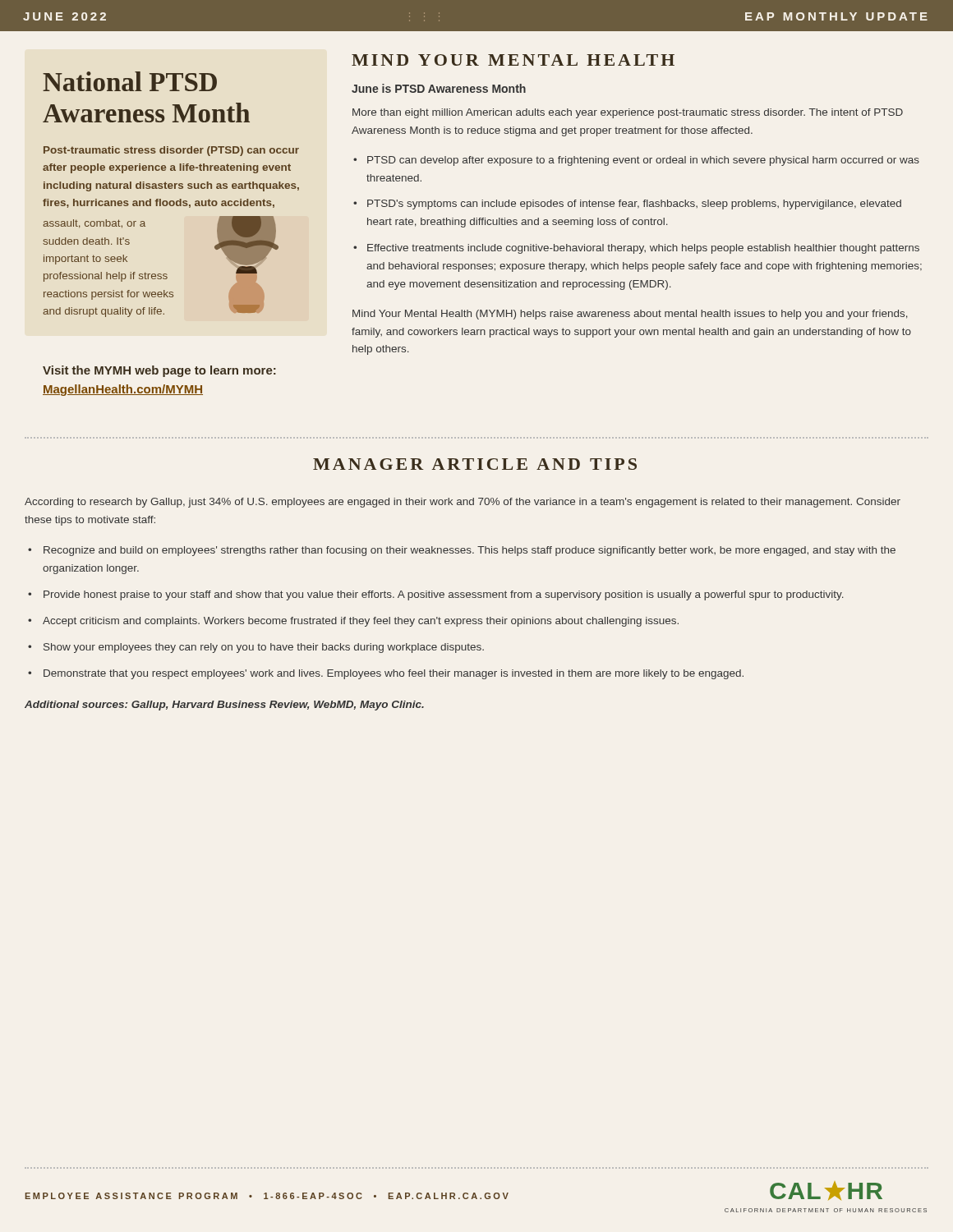Image resolution: width=953 pixels, height=1232 pixels.
Task: Click on the text block starting "assault, combat, or a sudden death."
Action: [108, 267]
